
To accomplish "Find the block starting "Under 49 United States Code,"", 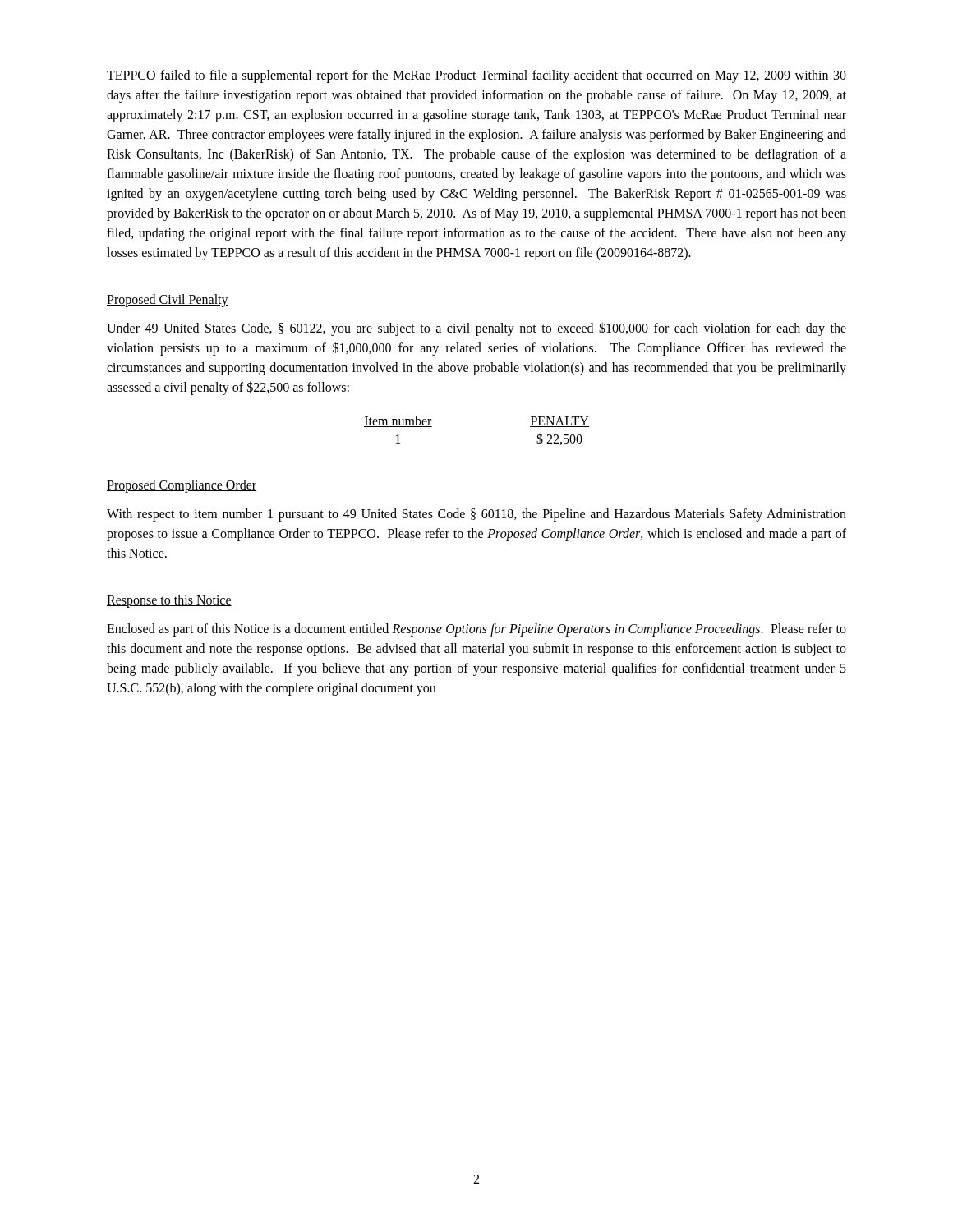I will coord(476,358).
